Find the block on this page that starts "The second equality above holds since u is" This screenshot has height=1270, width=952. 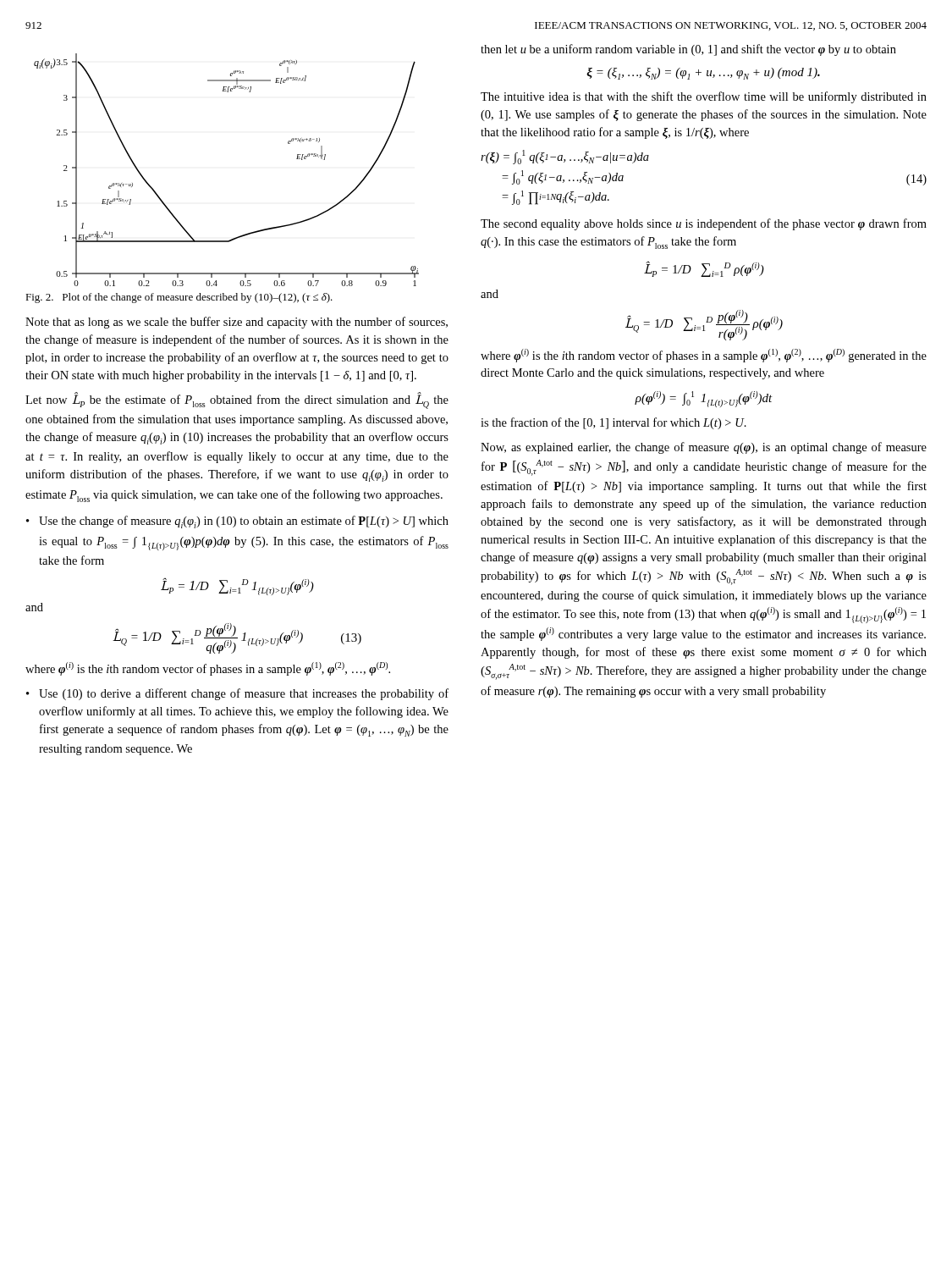click(704, 234)
